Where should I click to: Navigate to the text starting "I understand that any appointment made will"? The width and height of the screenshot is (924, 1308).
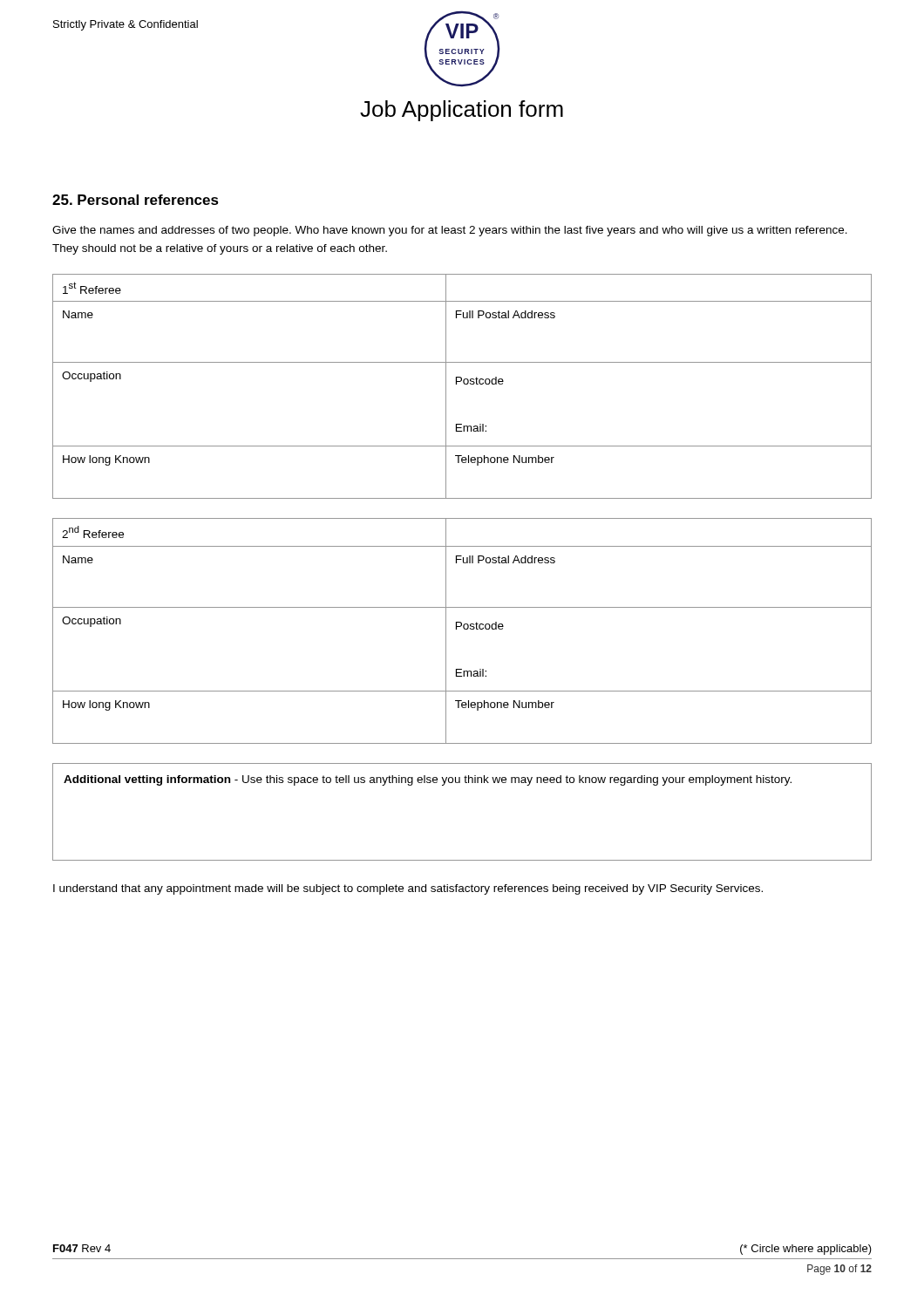(x=408, y=888)
